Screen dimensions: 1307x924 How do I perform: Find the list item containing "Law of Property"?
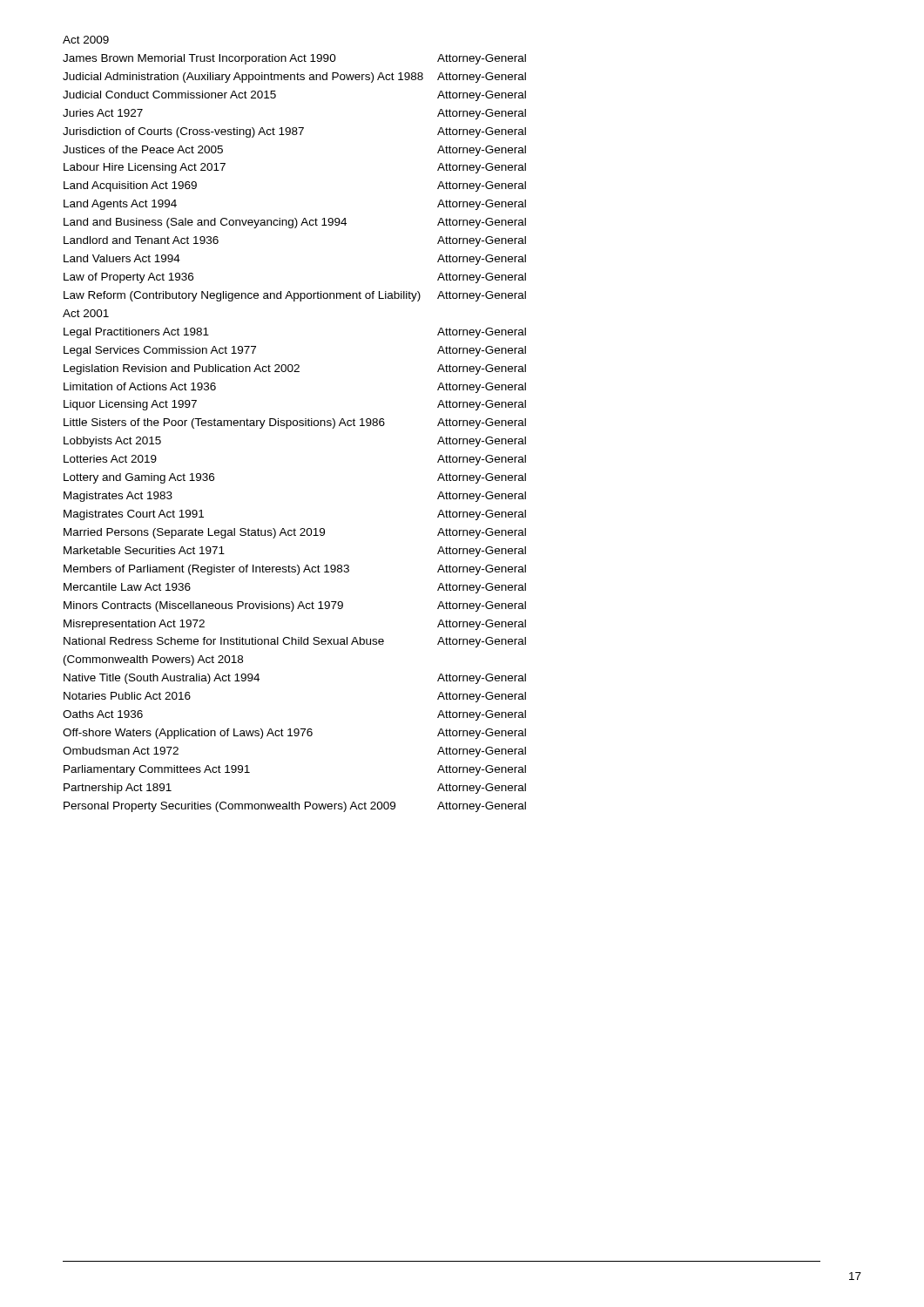(125, 278)
